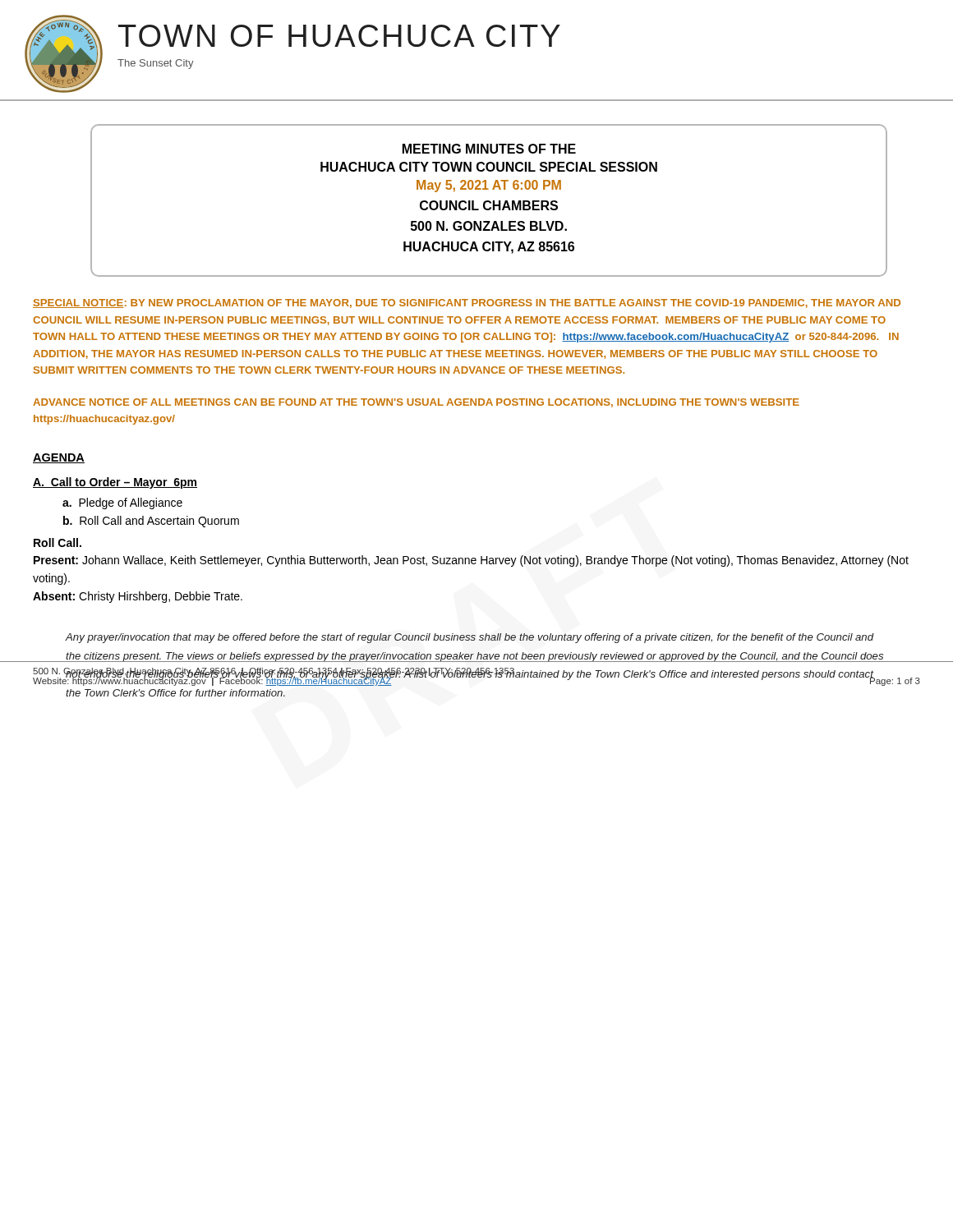Image resolution: width=953 pixels, height=1232 pixels.
Task: Click on the text block containing "Any prayer/invocation that may be"
Action: 475,665
